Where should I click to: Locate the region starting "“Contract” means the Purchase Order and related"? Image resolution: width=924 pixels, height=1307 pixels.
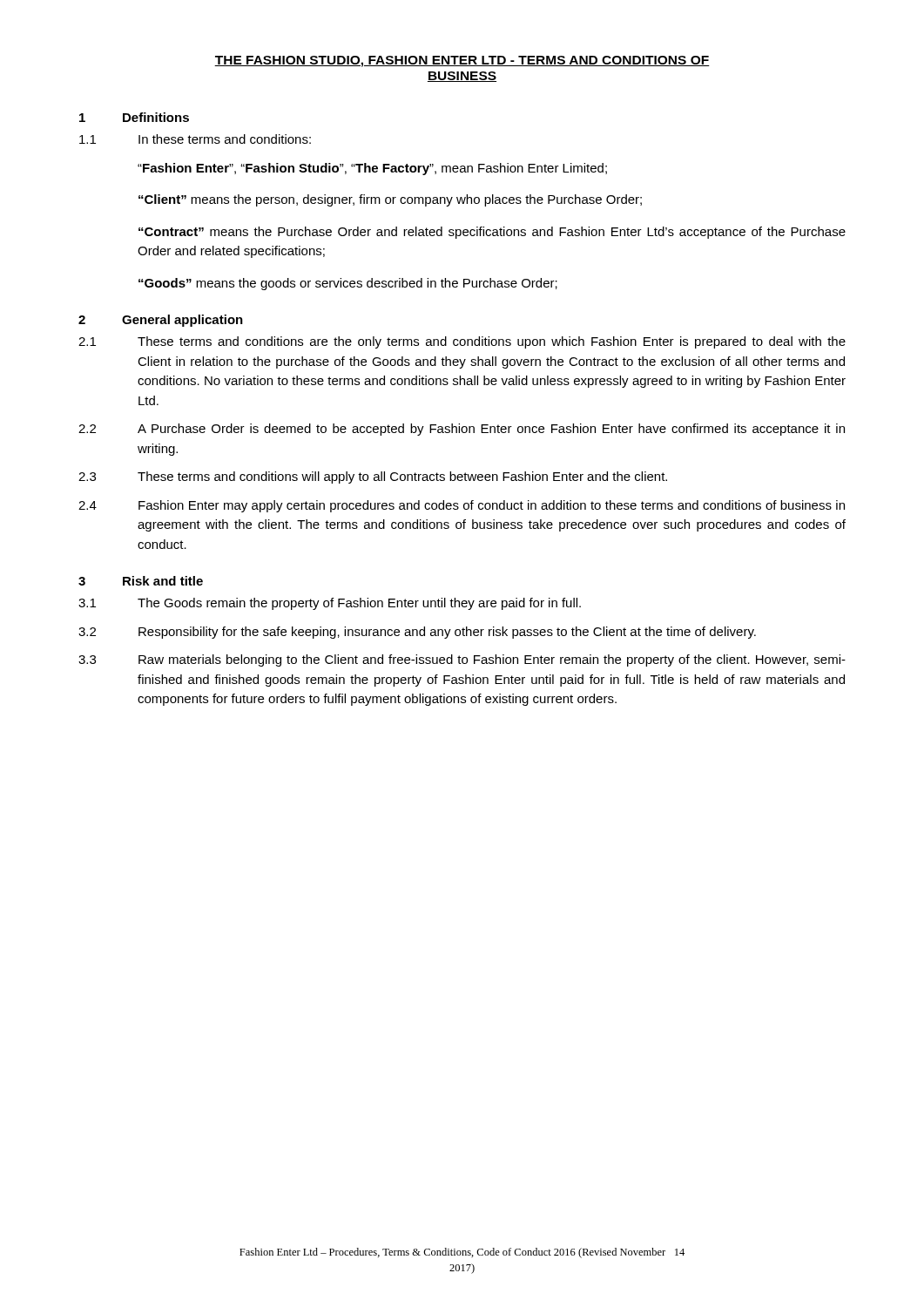(x=492, y=241)
